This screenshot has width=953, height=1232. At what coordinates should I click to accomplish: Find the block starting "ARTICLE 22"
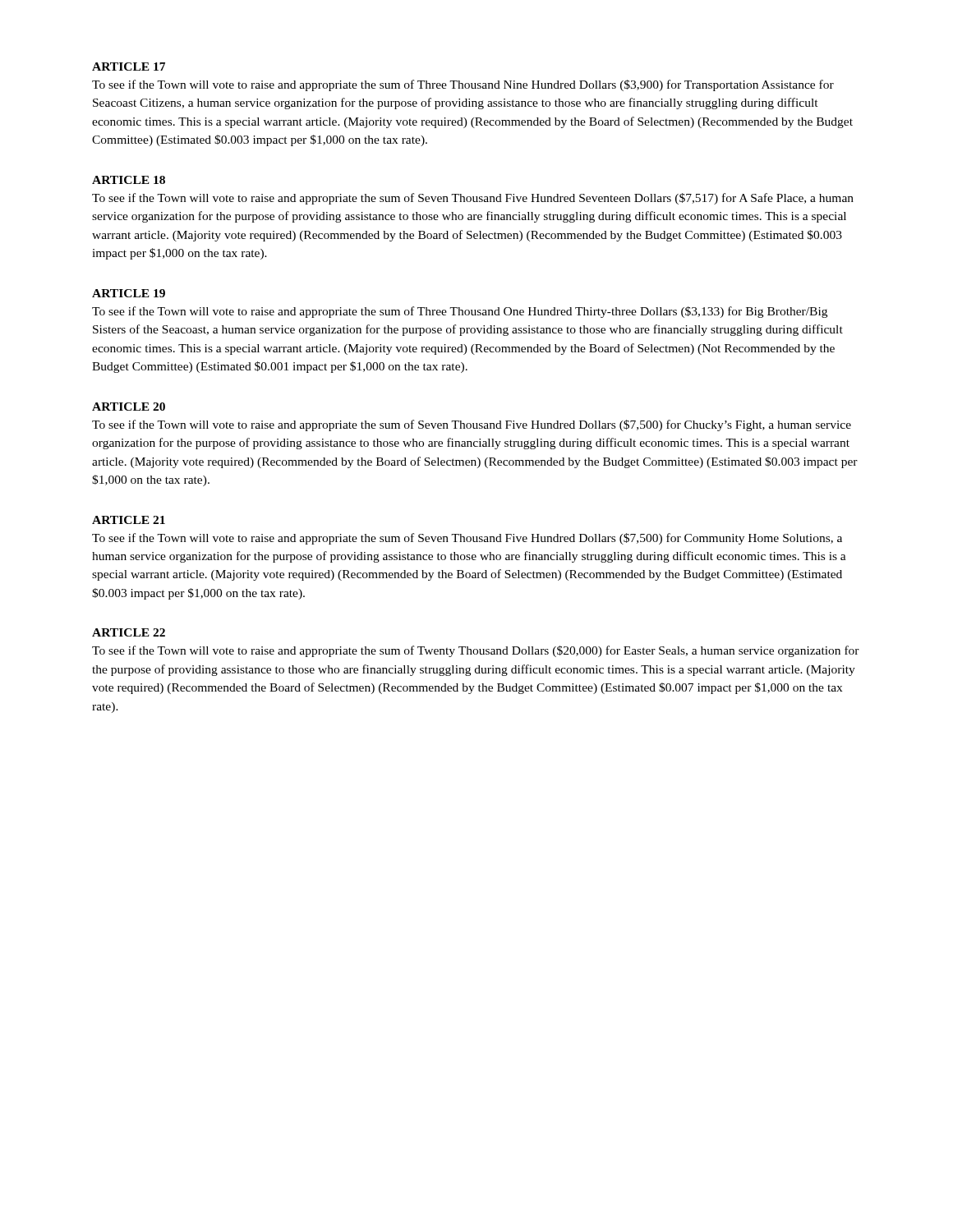(129, 632)
